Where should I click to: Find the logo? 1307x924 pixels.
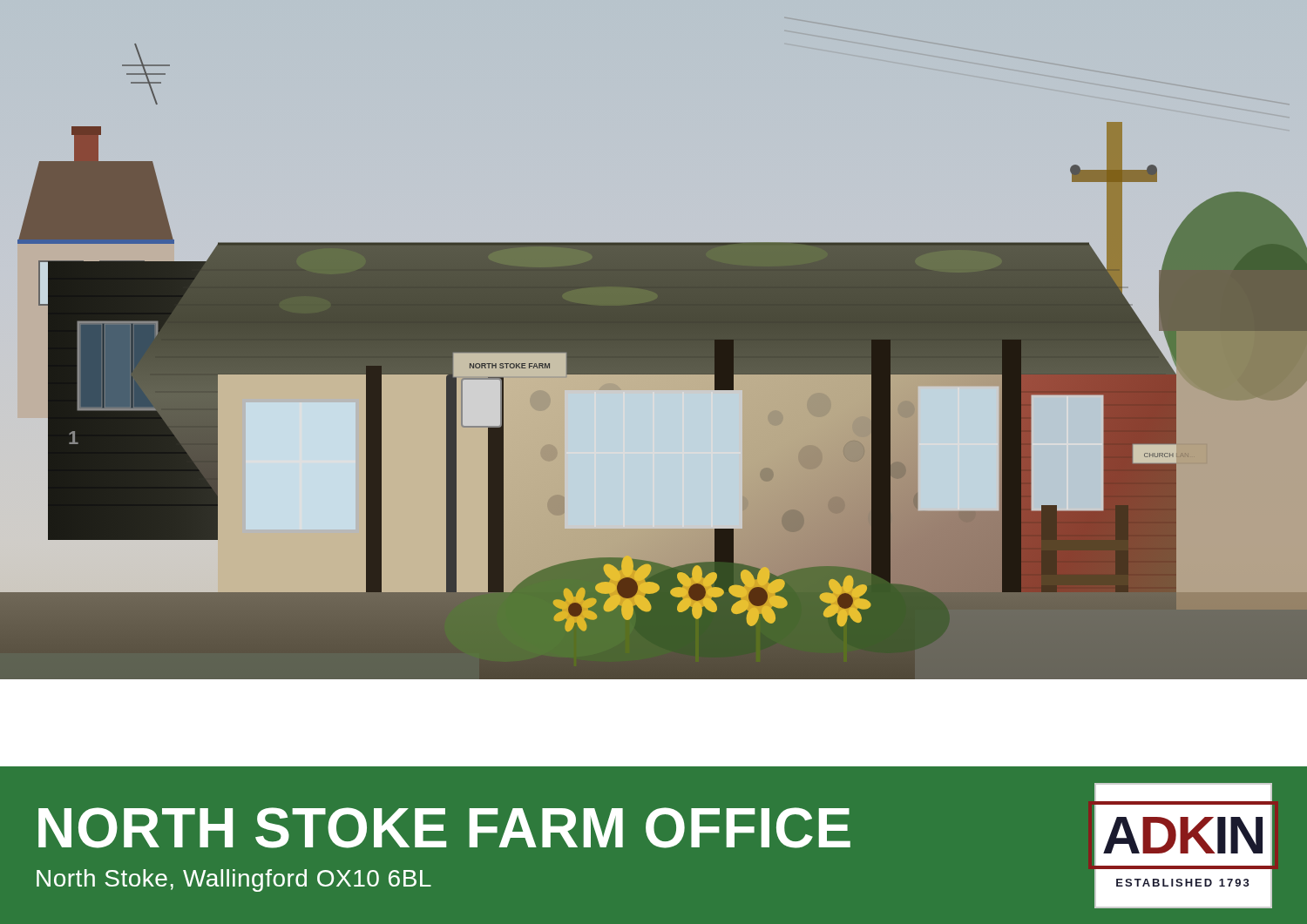click(x=1183, y=845)
